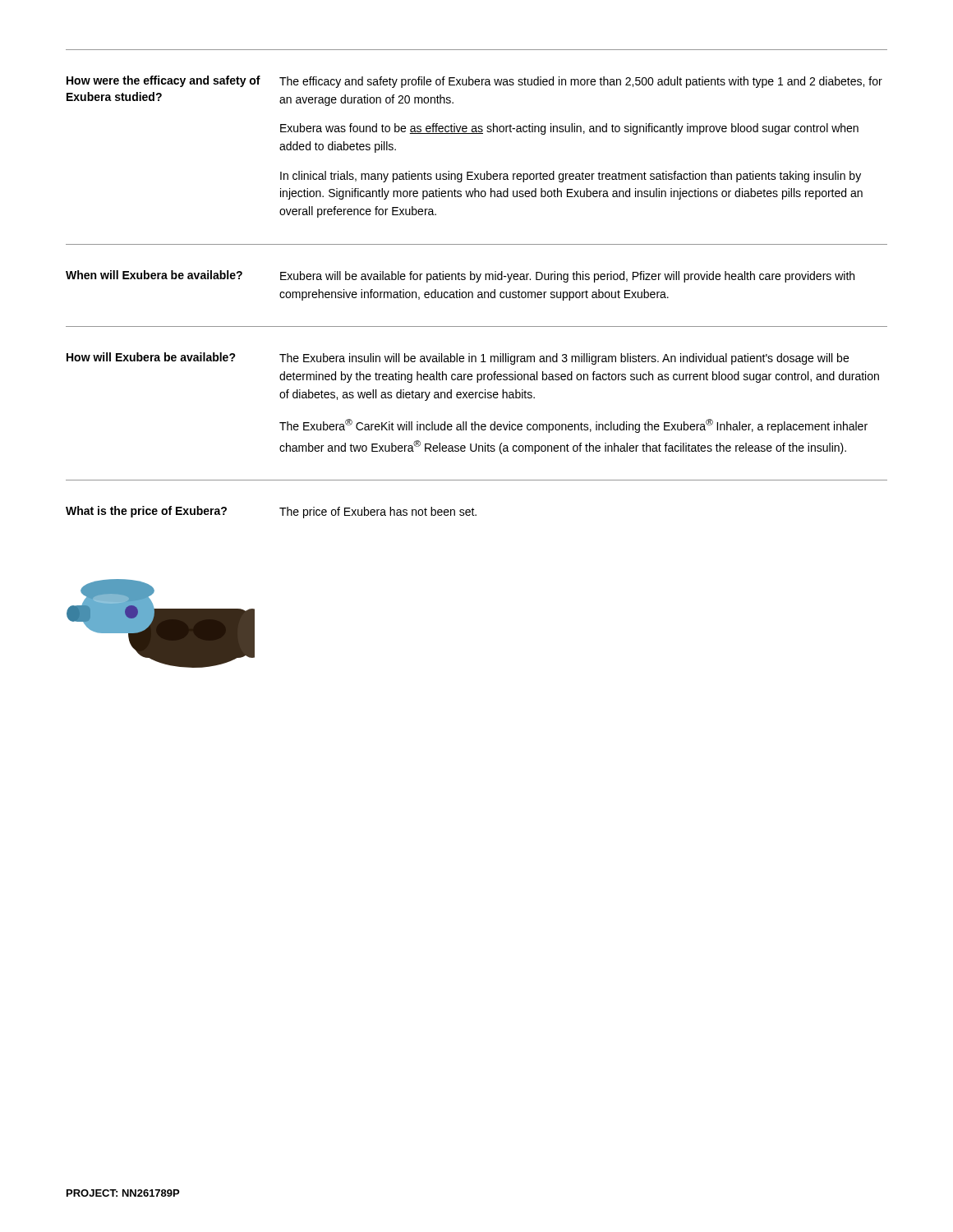Find the text block starting "The efficacy and"

tap(581, 90)
